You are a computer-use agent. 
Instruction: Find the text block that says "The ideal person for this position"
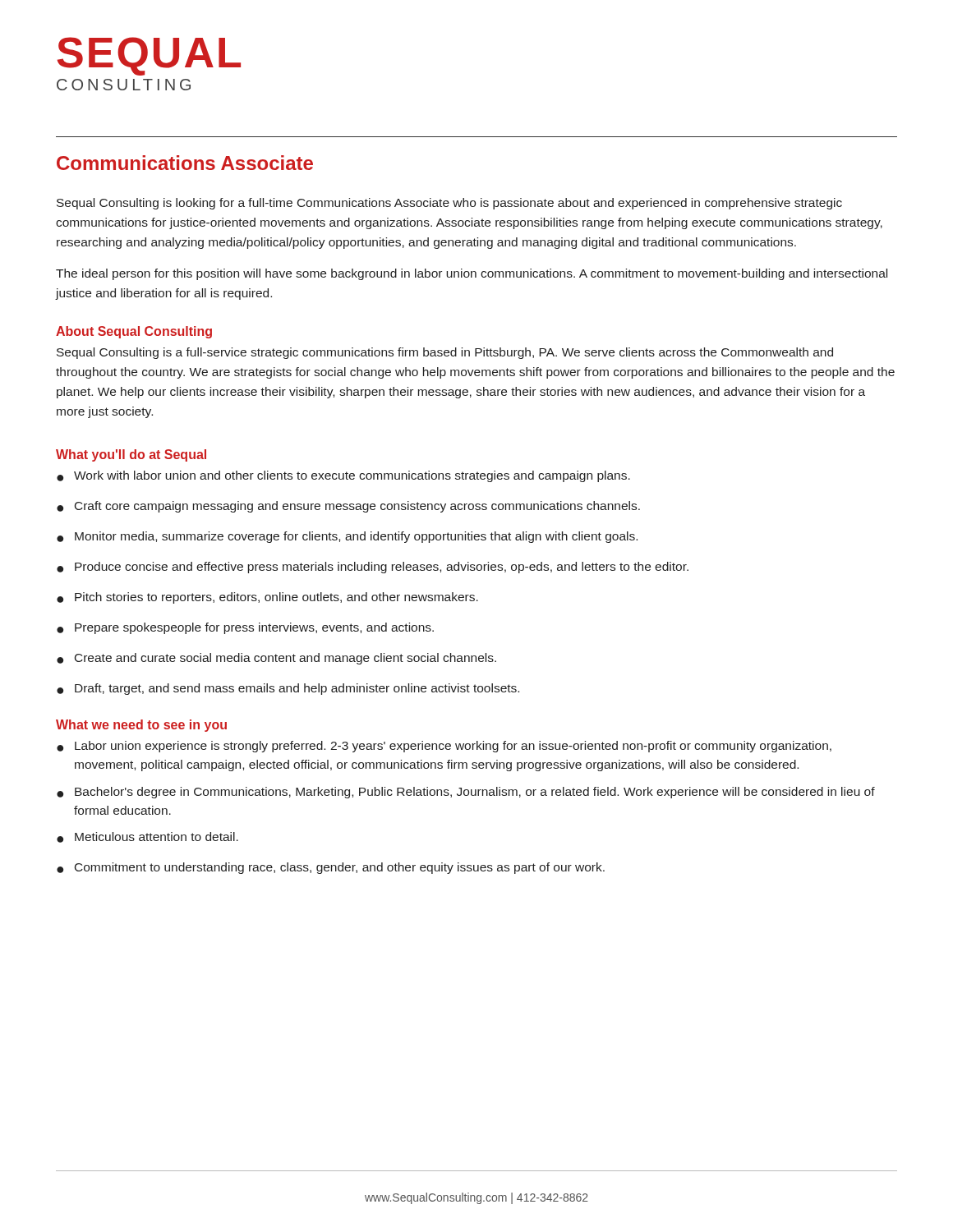tap(472, 283)
